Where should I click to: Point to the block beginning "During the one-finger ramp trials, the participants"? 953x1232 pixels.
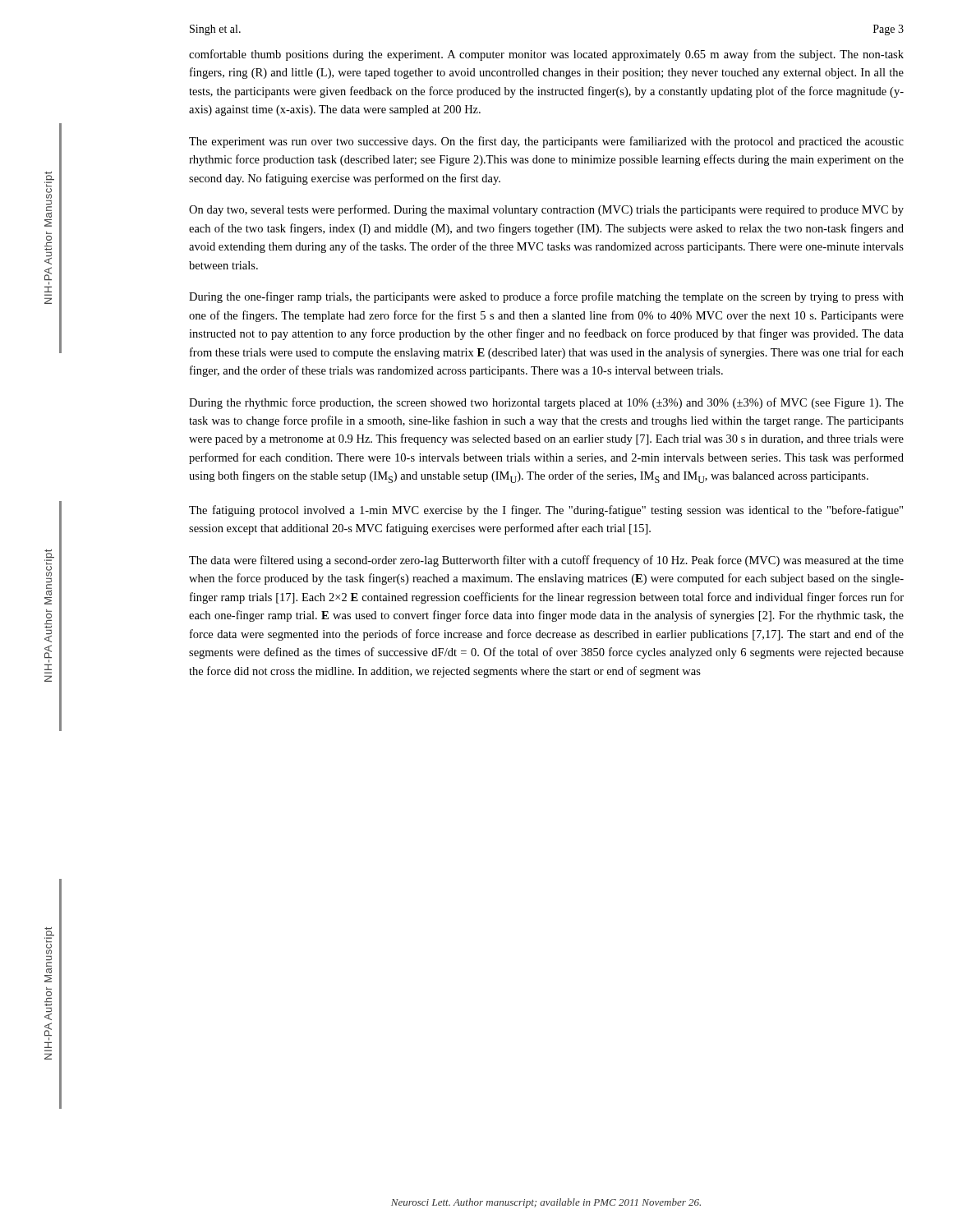[546, 334]
